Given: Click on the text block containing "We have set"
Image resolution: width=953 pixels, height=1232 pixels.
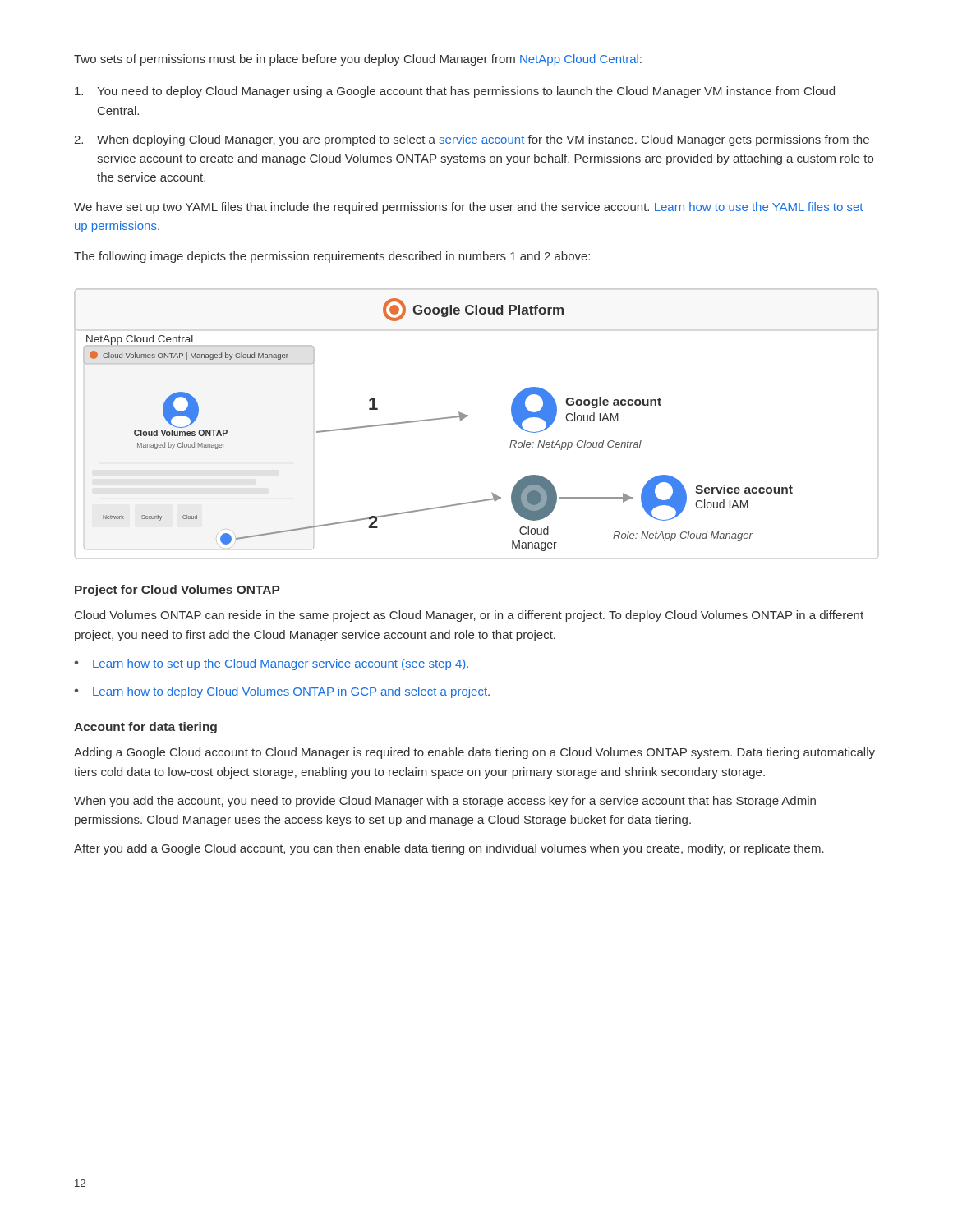Looking at the screenshot, I should pos(468,216).
